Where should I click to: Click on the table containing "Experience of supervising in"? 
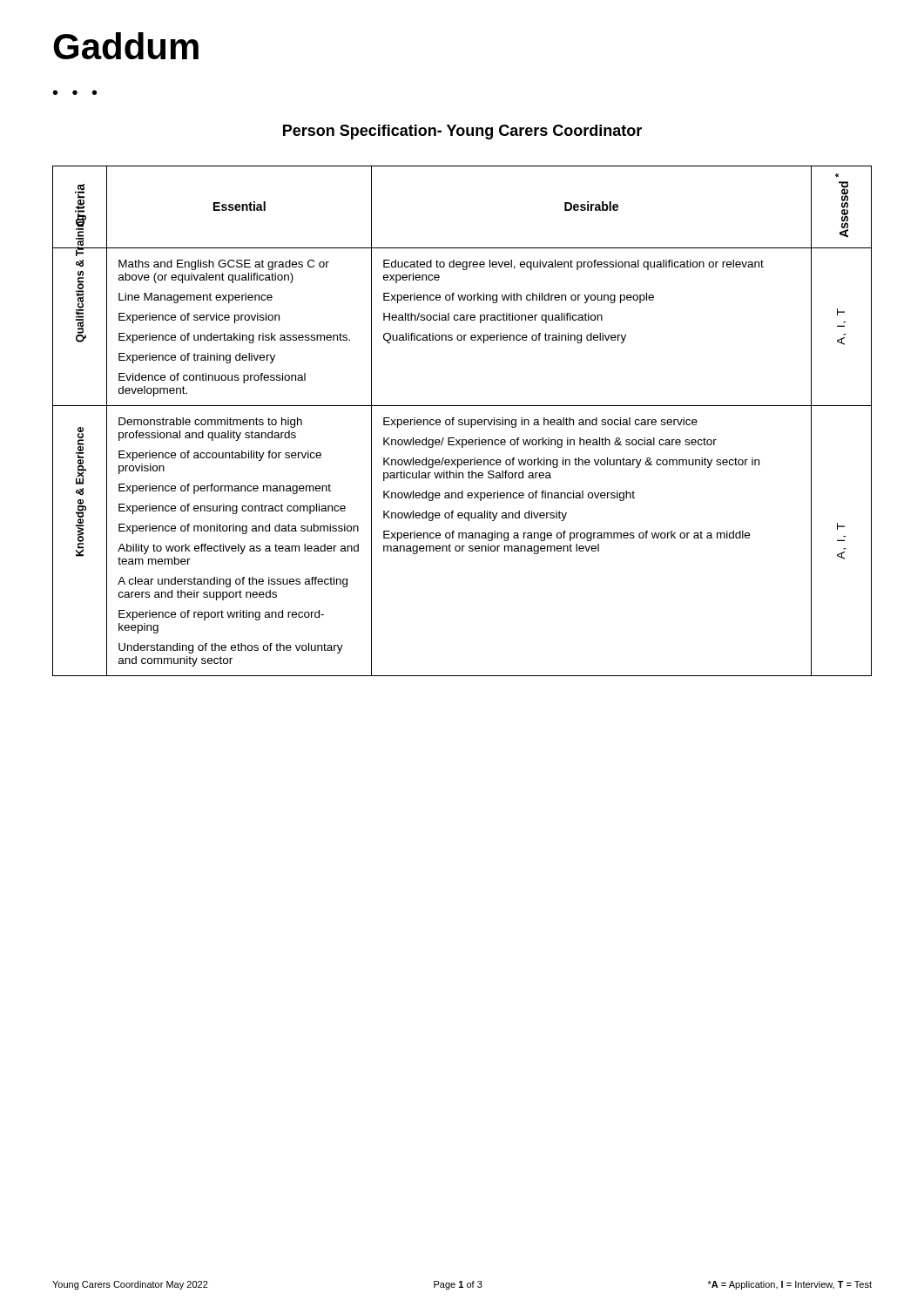(x=462, y=710)
